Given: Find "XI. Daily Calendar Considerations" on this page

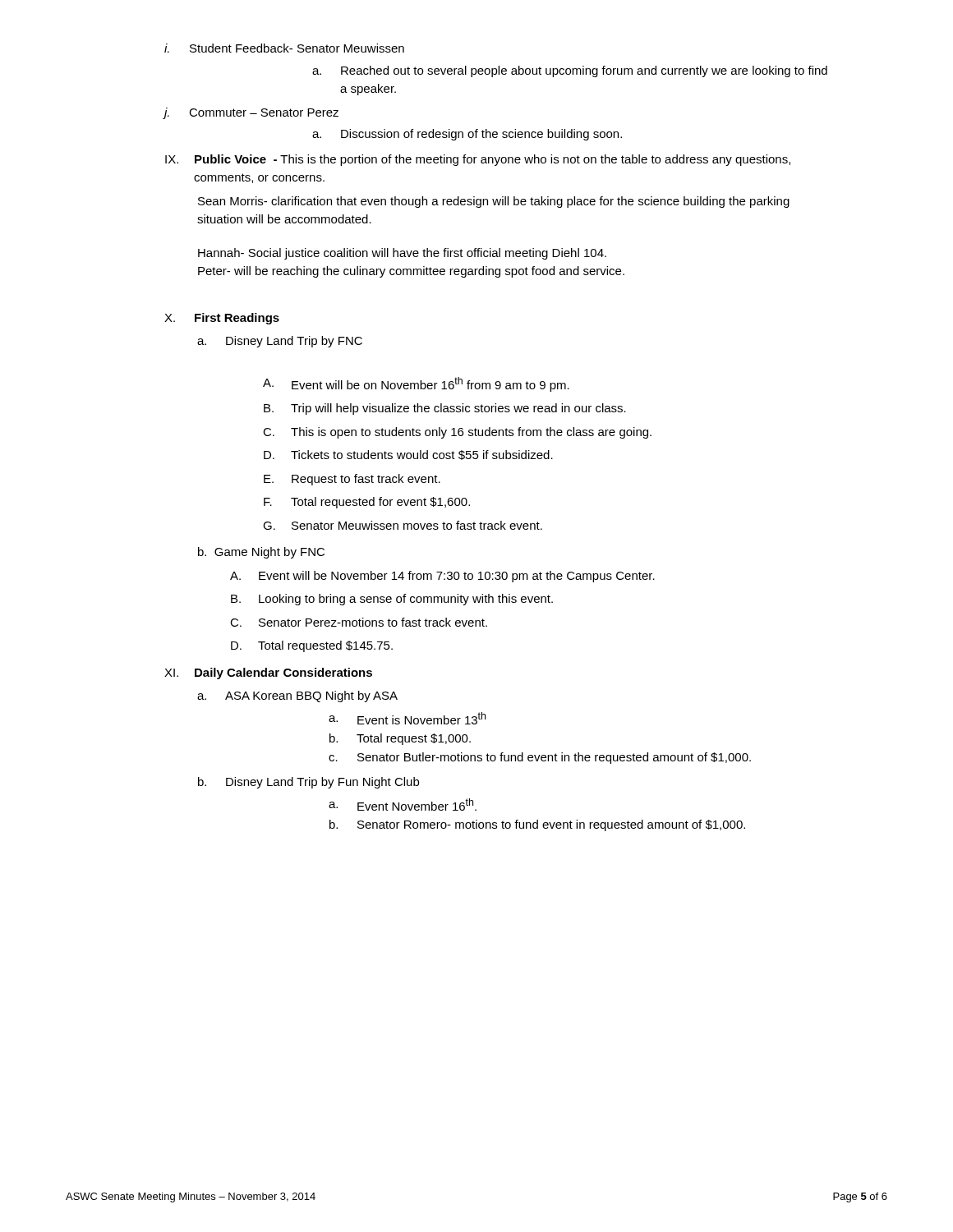Looking at the screenshot, I should (268, 673).
